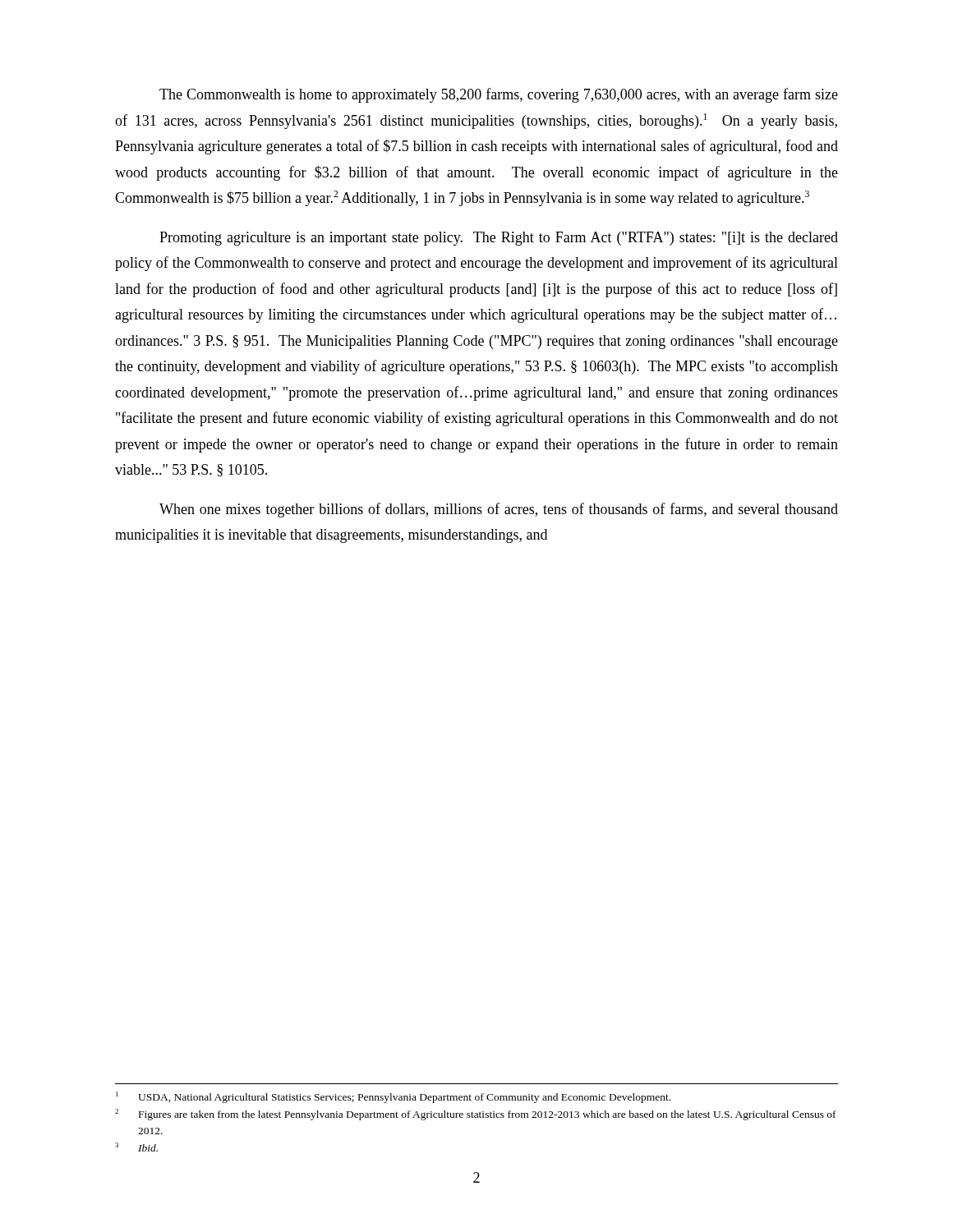Locate the passage starting "3 Ibid."

tap(136, 1147)
